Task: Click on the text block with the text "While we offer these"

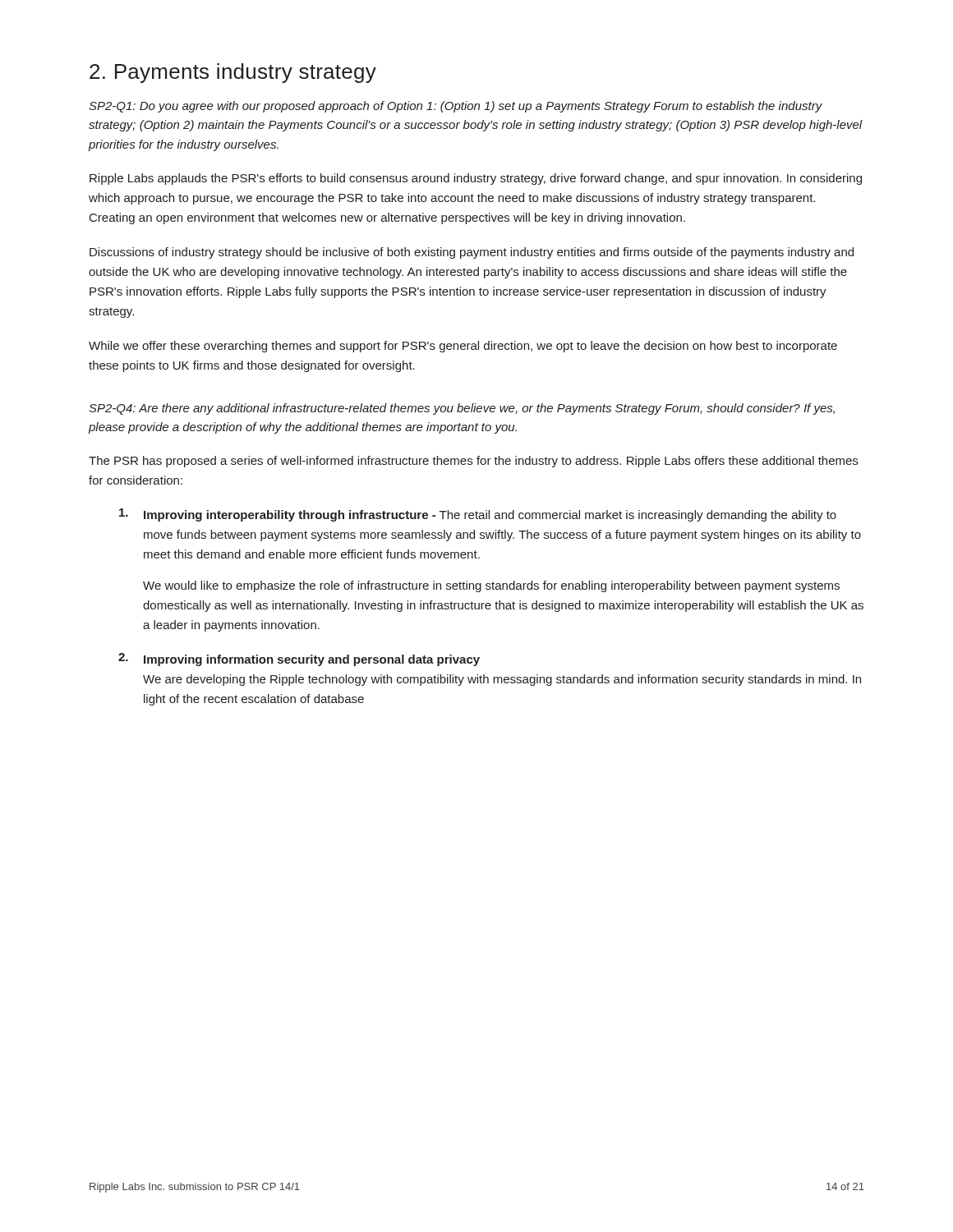Action: tap(463, 355)
